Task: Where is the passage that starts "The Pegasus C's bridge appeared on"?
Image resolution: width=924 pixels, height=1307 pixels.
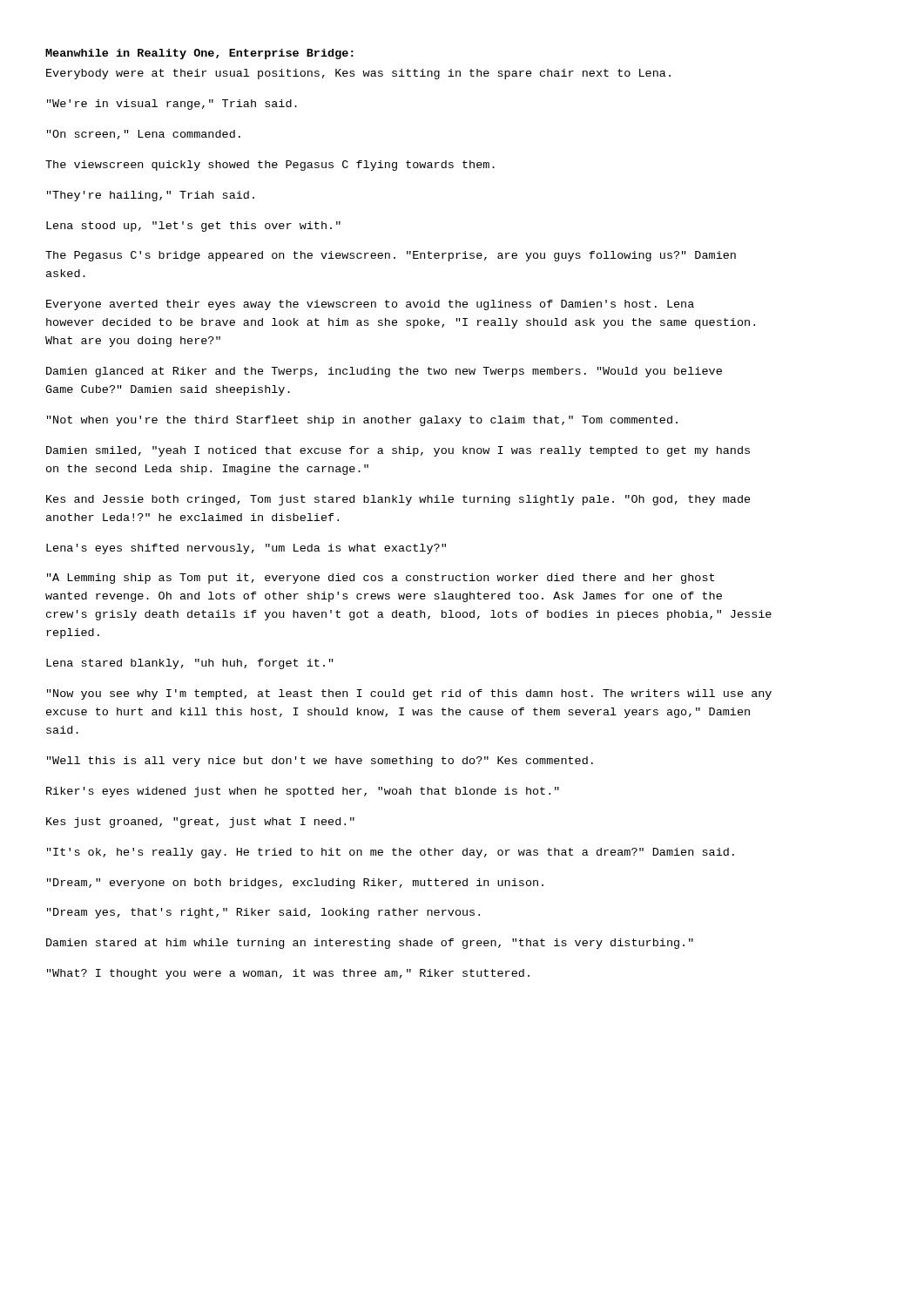Action: click(x=391, y=265)
